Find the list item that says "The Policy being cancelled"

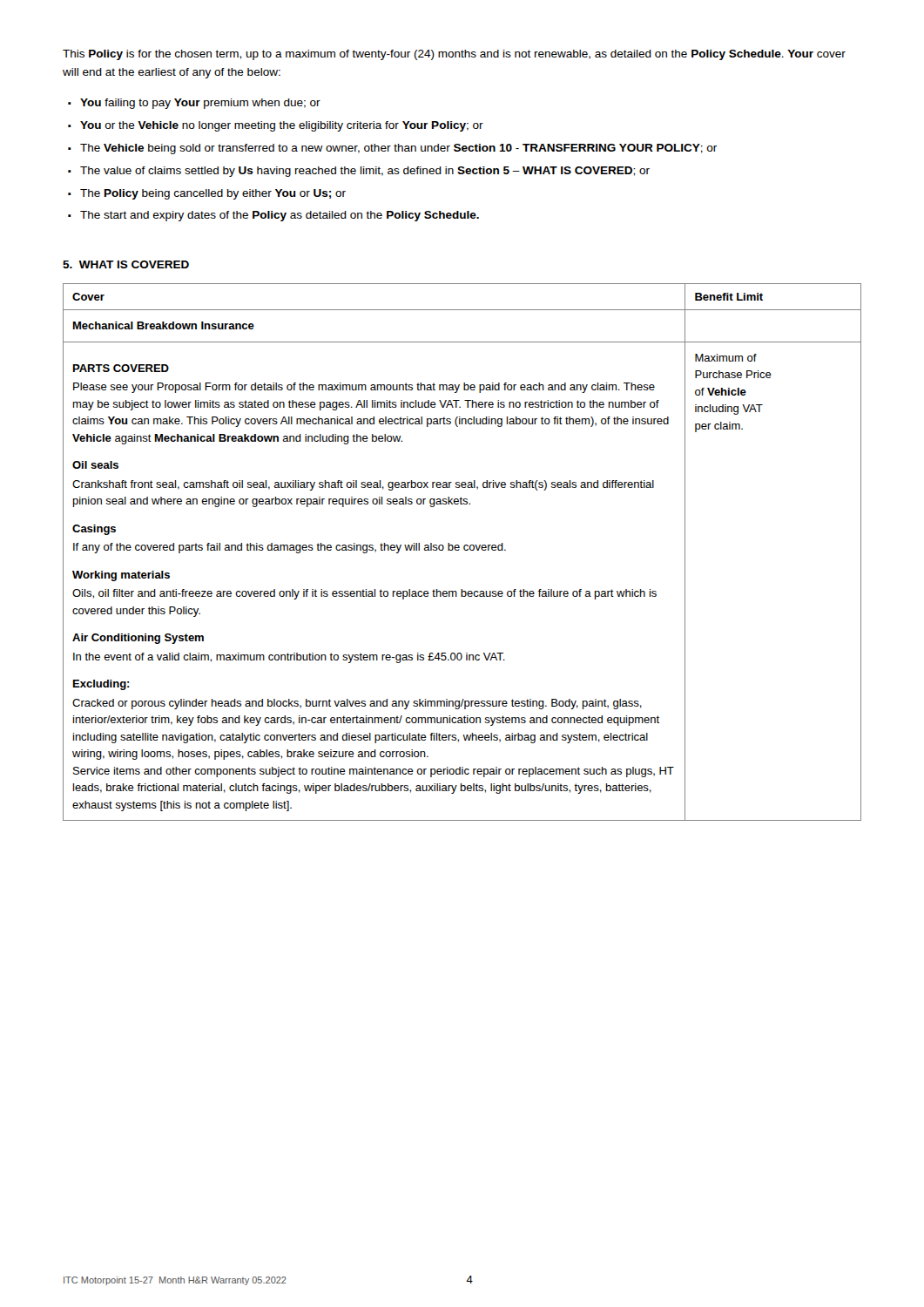(213, 193)
